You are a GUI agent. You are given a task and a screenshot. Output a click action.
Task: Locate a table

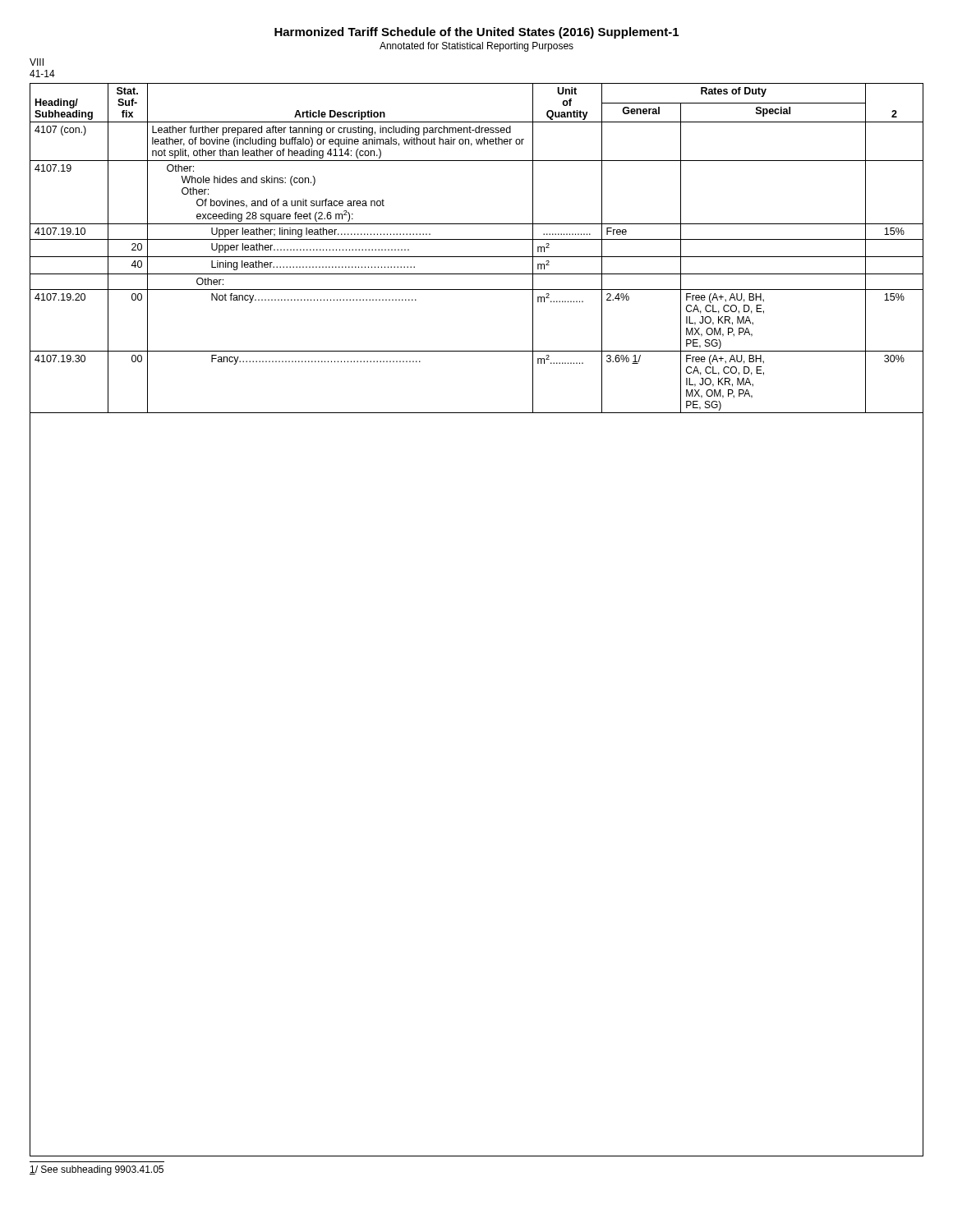[x=476, y=620]
